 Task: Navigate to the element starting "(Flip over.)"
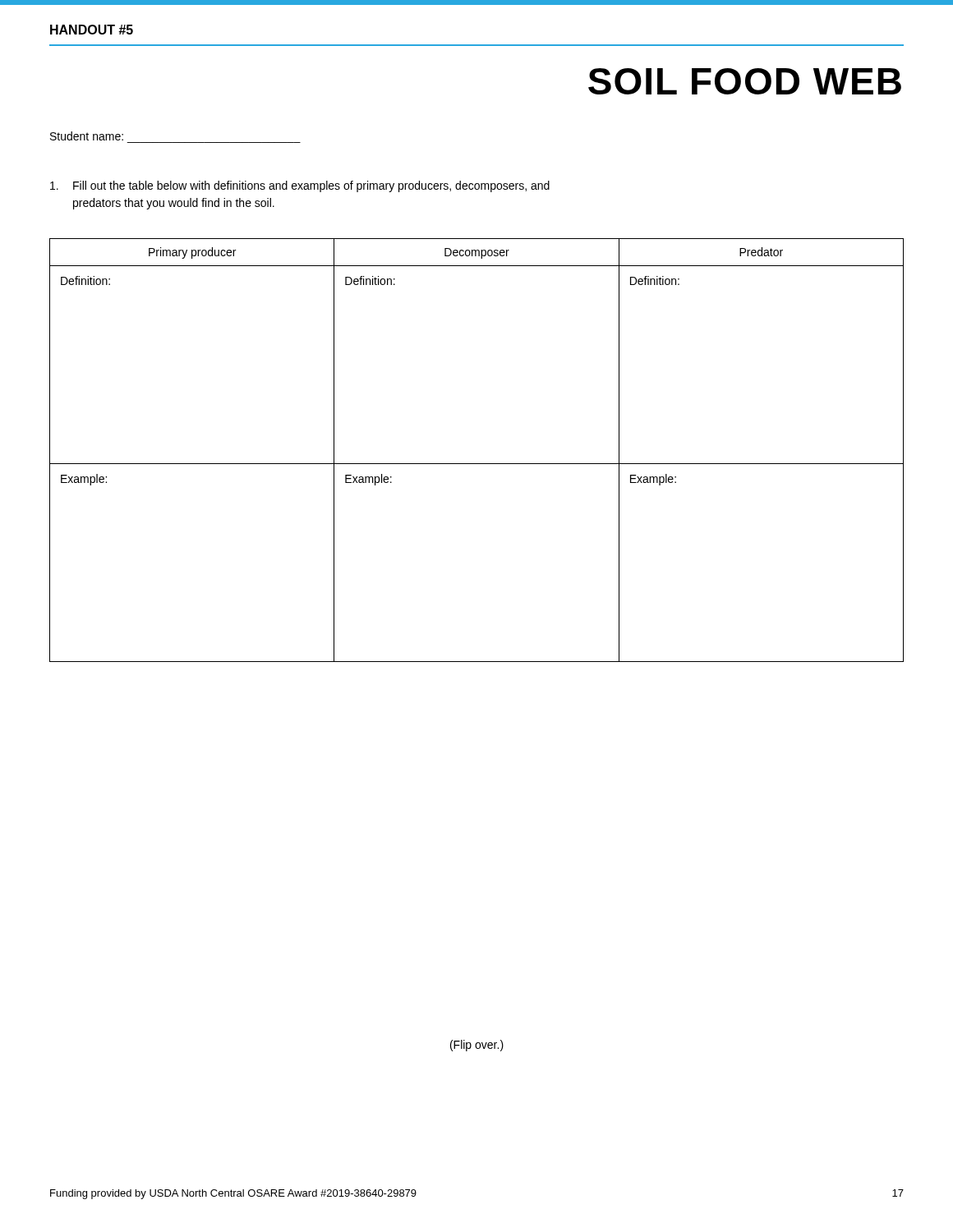click(x=476, y=1045)
